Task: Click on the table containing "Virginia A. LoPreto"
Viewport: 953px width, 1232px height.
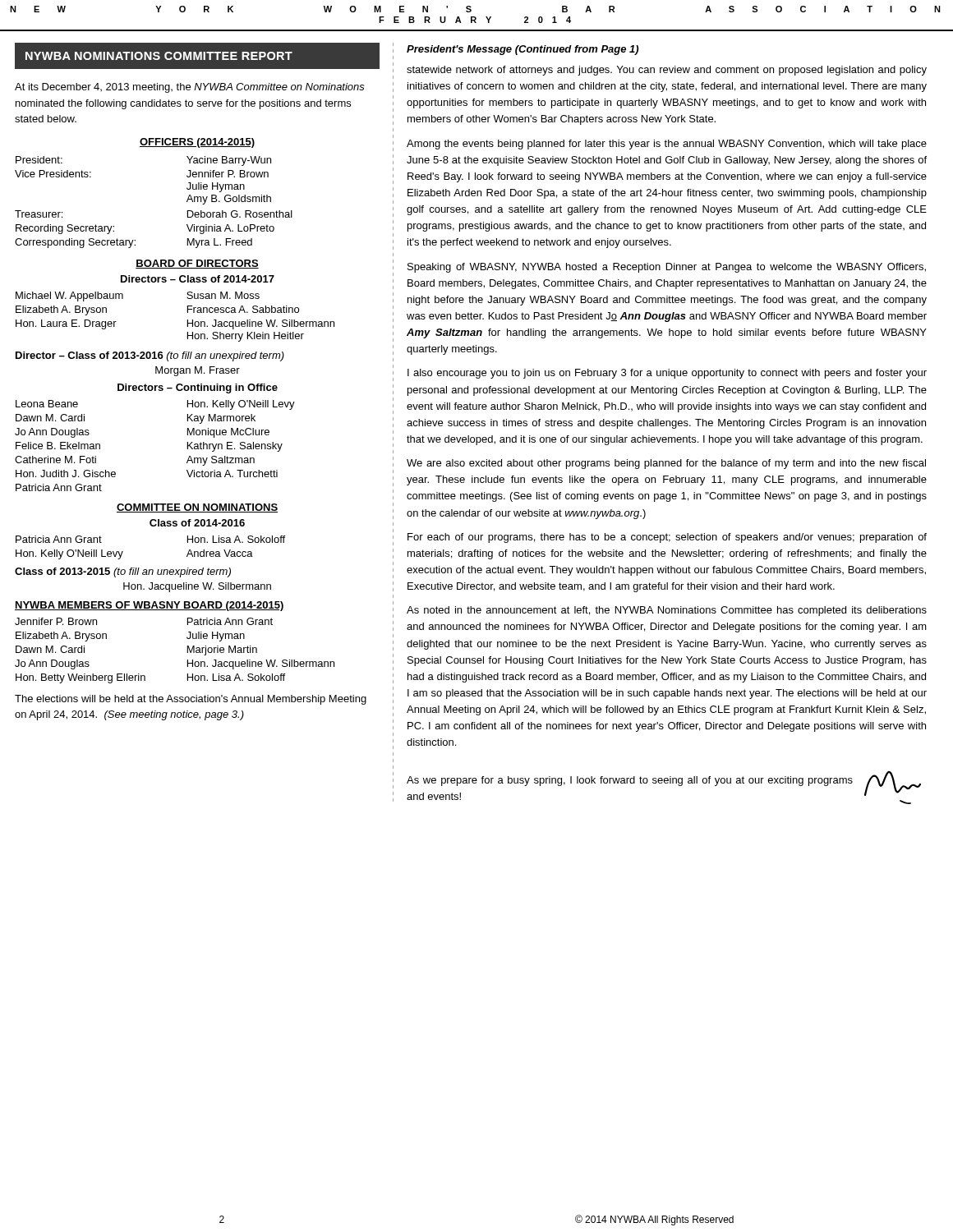Action: [x=197, y=200]
